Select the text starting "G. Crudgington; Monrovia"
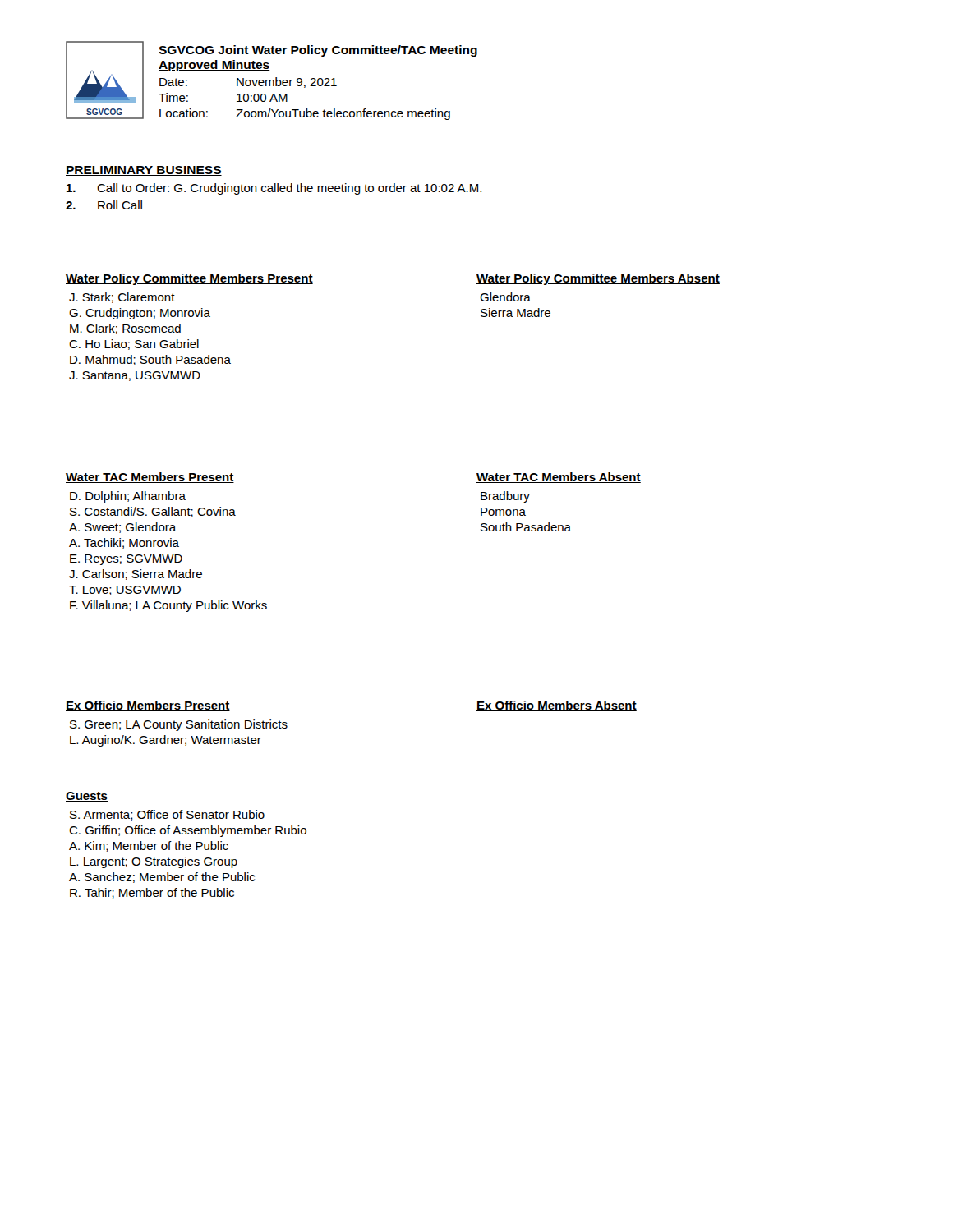953x1232 pixels. [140, 312]
